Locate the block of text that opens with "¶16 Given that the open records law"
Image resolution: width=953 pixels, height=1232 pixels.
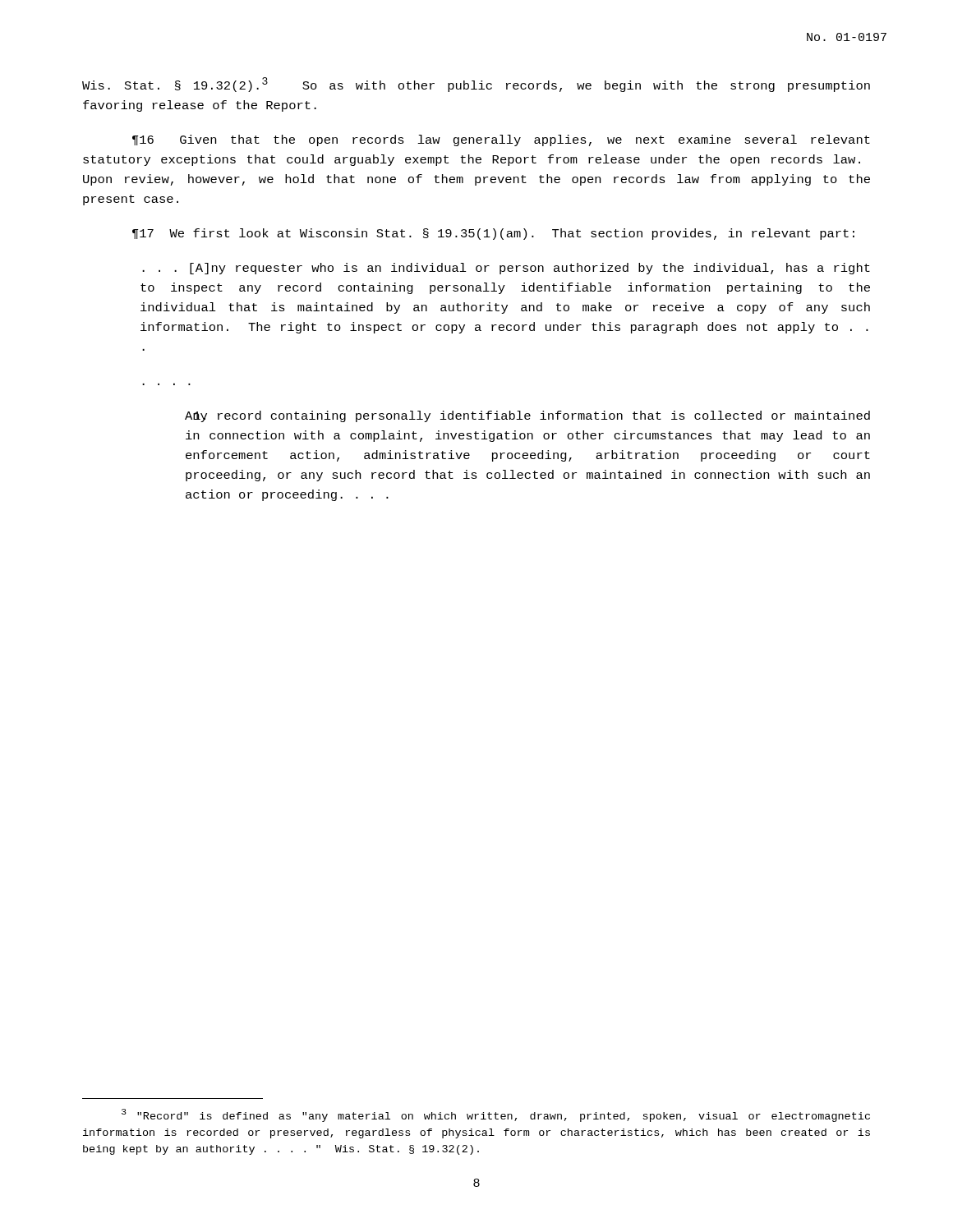coord(476,170)
